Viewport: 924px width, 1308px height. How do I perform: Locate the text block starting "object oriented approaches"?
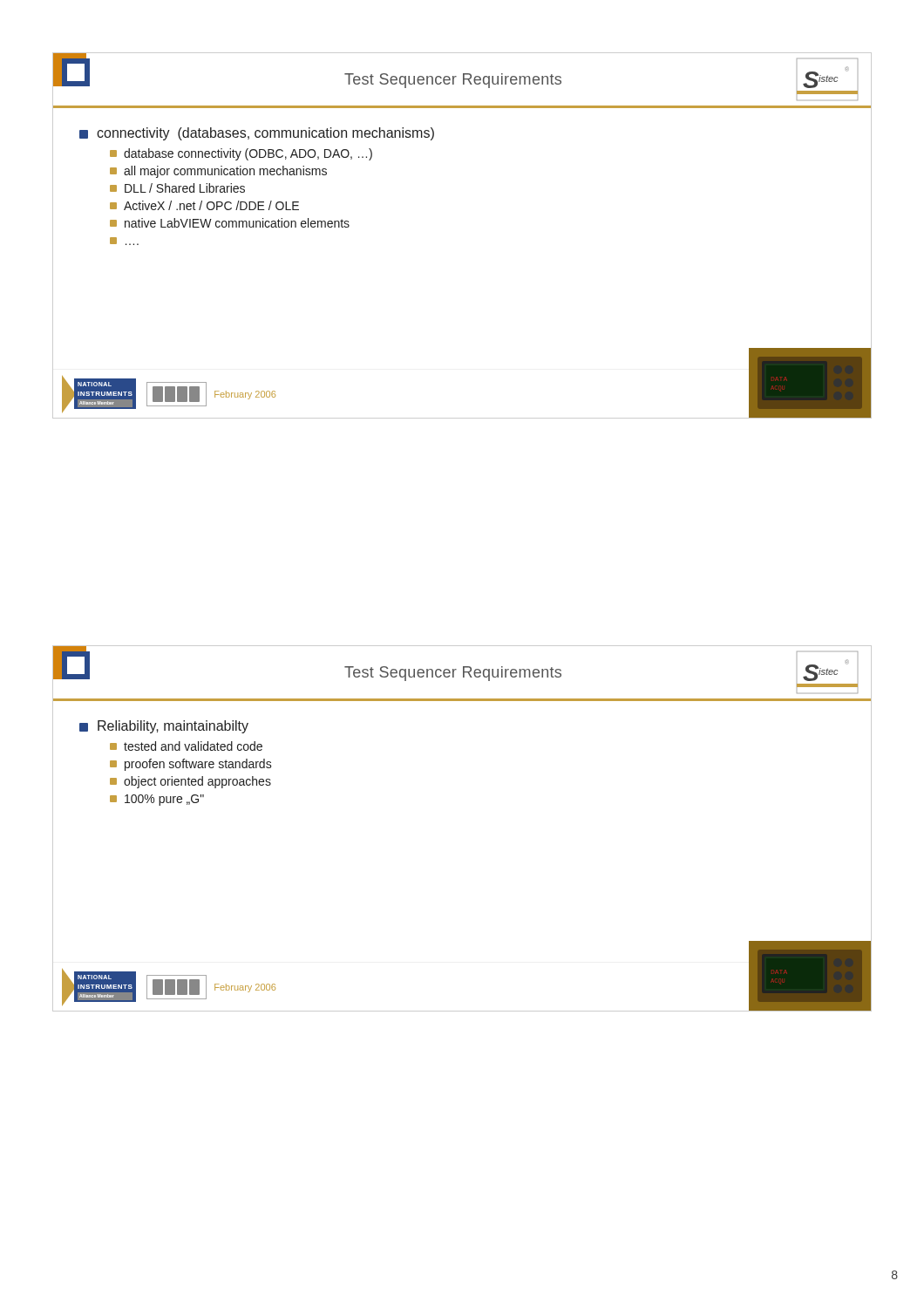[190, 781]
